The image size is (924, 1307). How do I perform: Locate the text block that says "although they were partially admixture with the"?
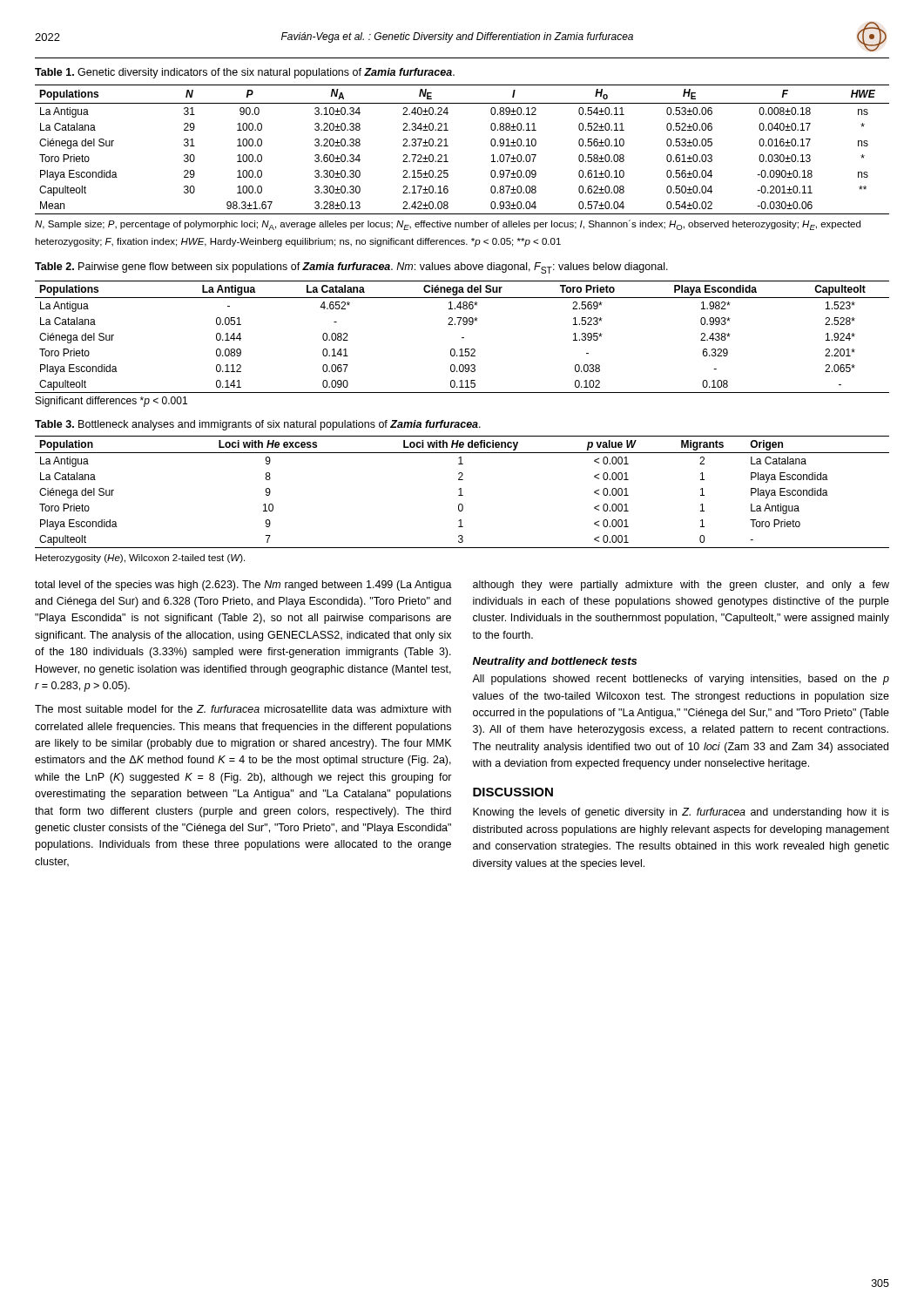pos(681,610)
